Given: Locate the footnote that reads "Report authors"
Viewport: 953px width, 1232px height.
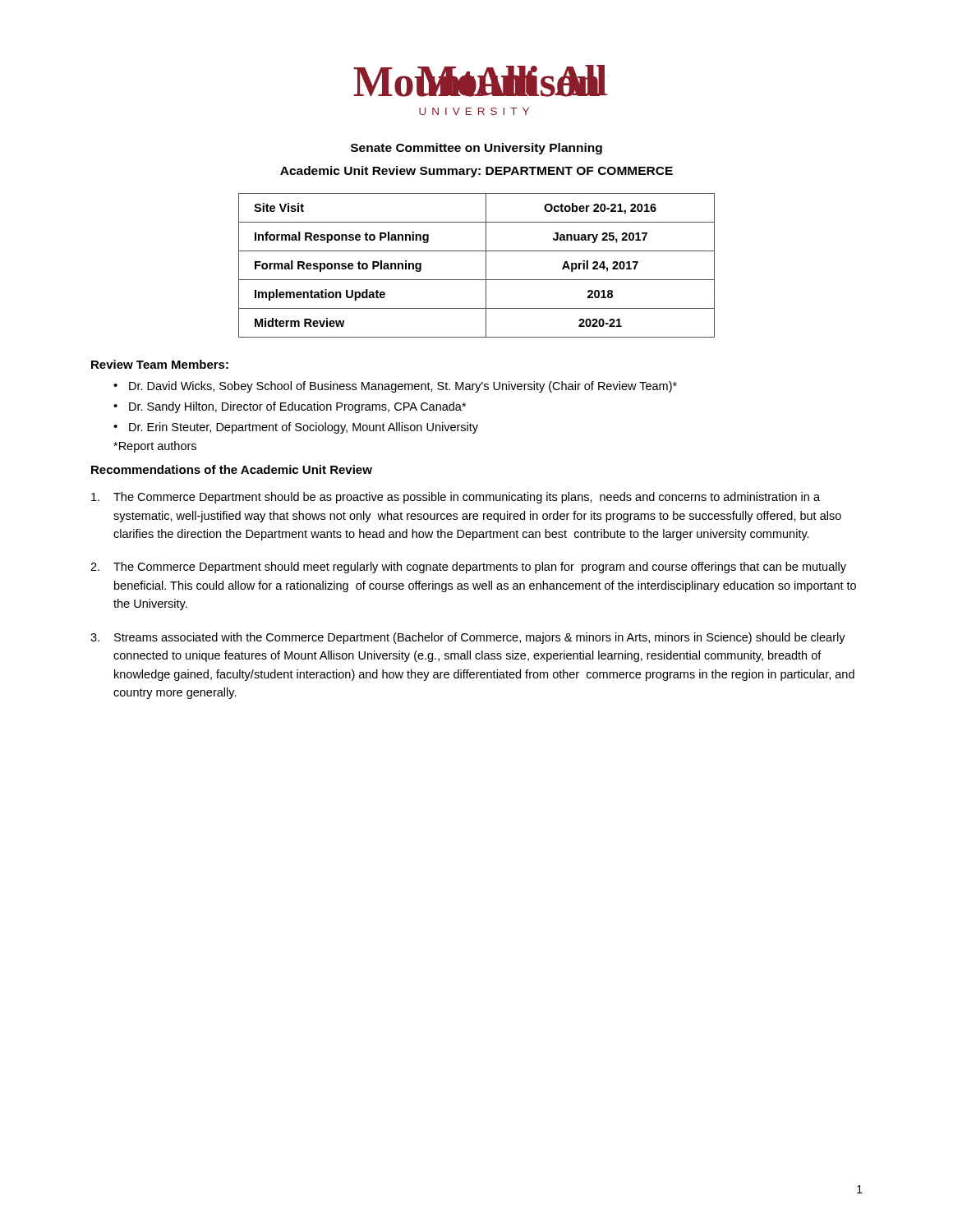Looking at the screenshot, I should tap(155, 446).
